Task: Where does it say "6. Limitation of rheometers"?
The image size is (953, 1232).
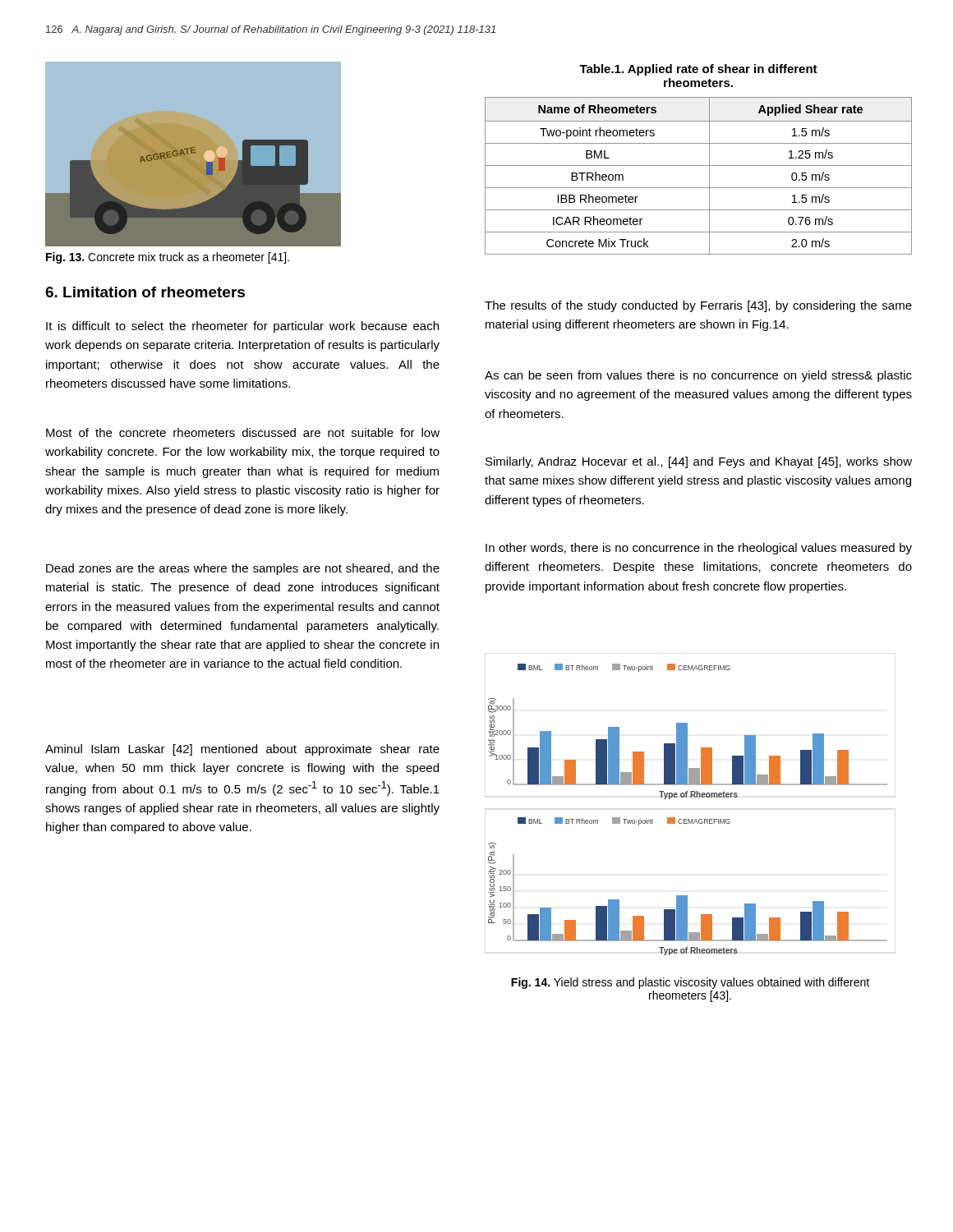Action: pos(145,292)
